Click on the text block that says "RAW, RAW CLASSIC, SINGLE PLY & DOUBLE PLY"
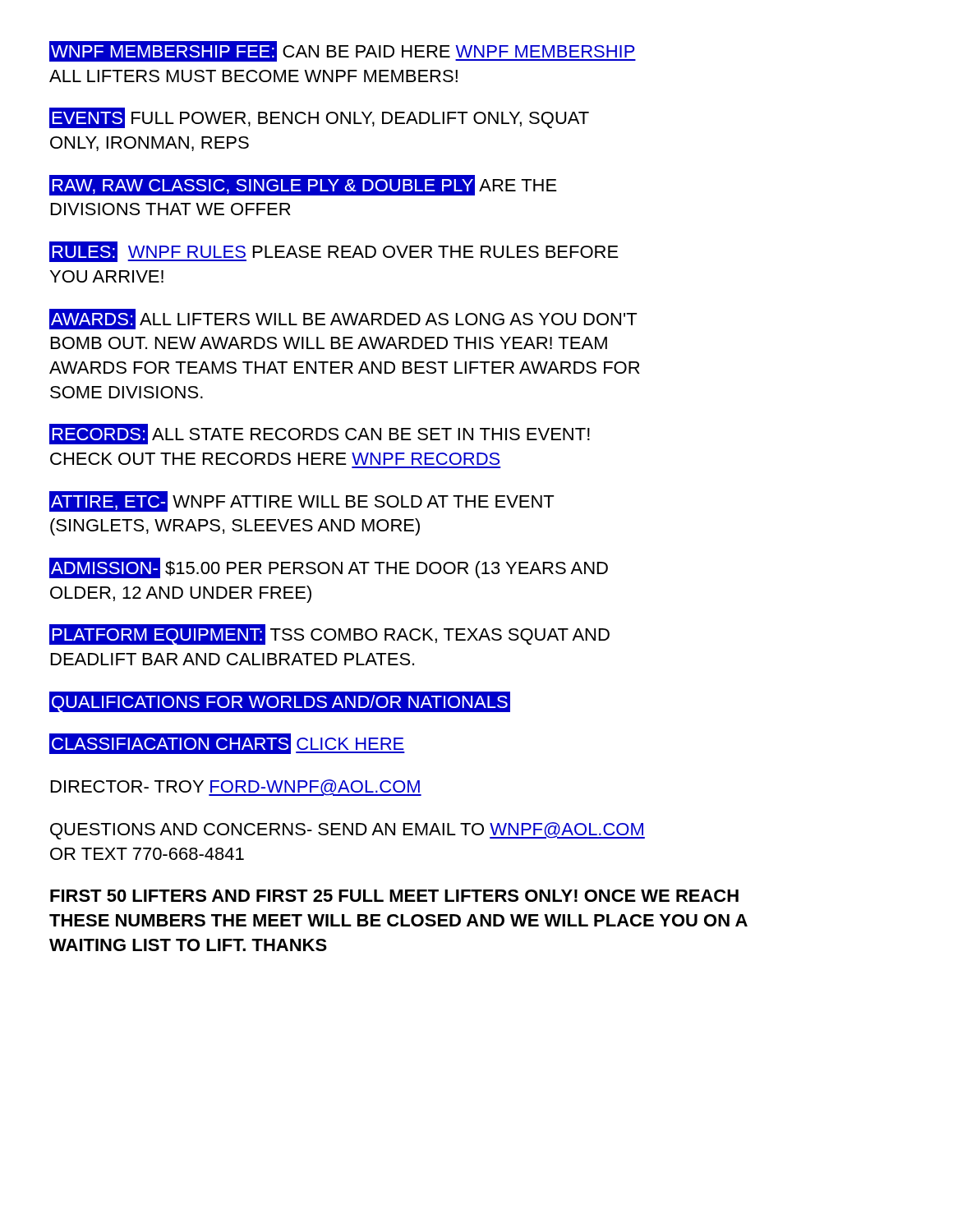953x1232 pixels. coord(303,197)
